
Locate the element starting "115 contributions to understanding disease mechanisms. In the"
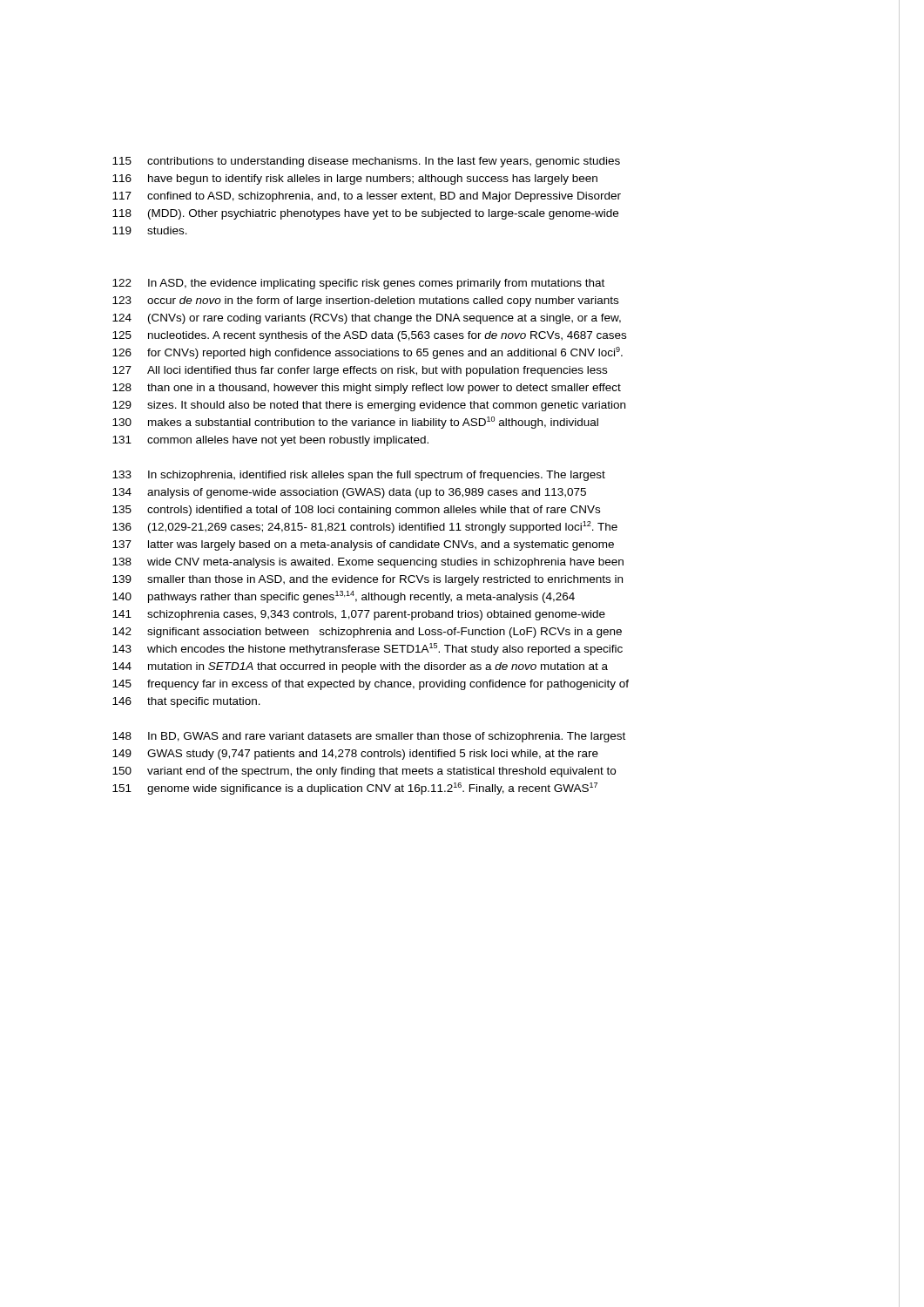point(455,196)
